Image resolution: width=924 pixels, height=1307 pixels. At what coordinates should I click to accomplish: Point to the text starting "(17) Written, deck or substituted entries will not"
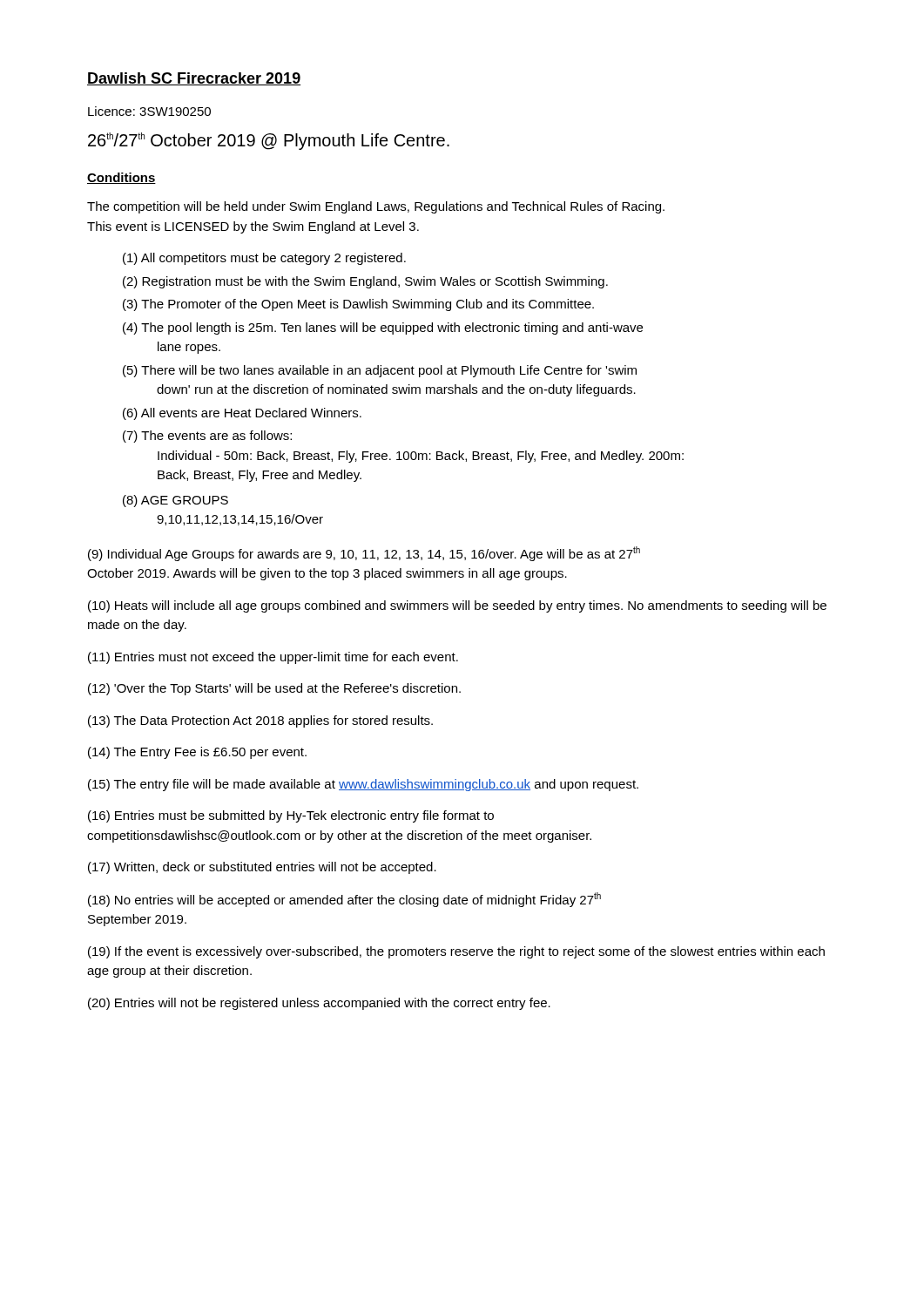point(262,868)
